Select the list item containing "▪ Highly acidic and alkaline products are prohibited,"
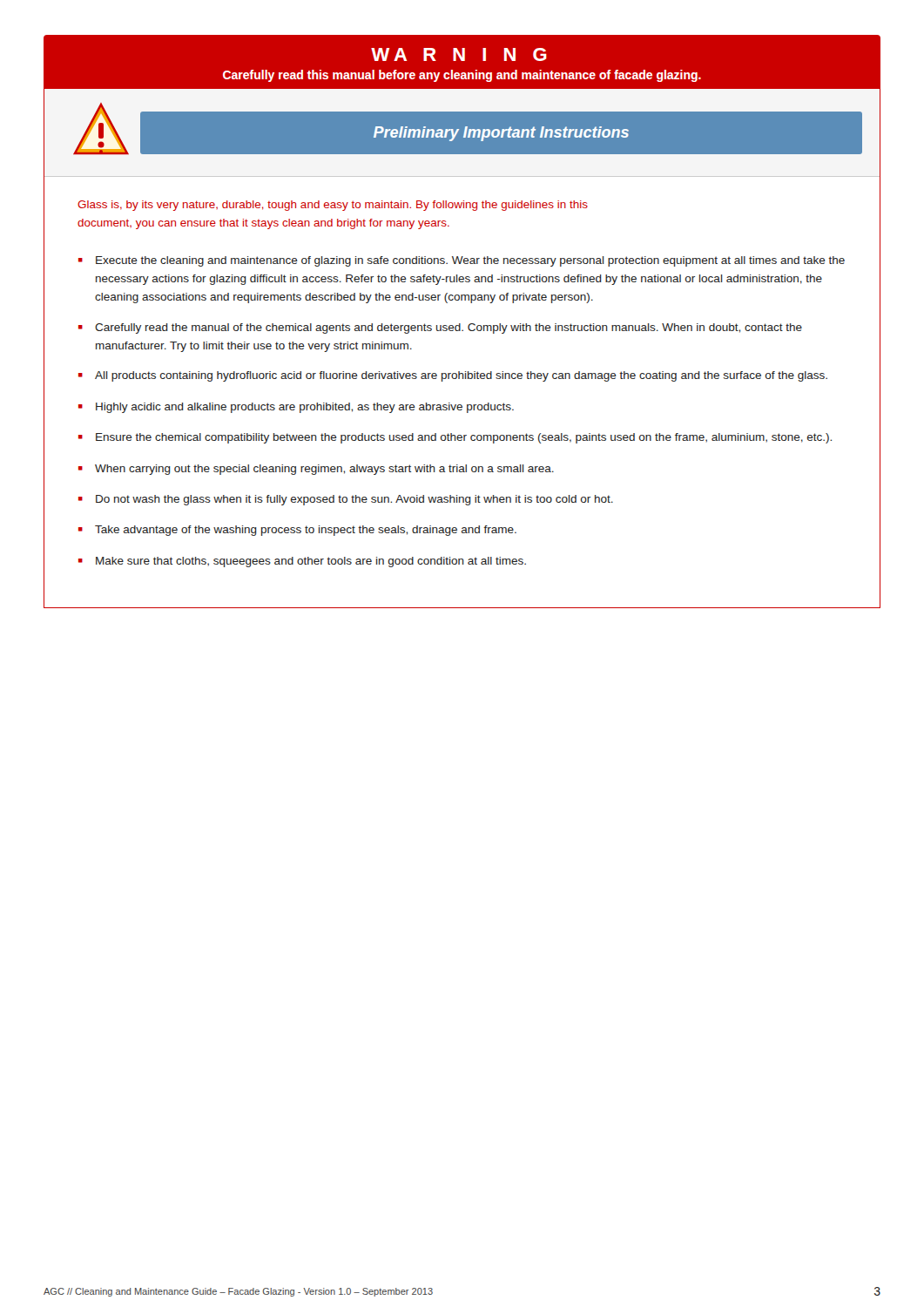The image size is (924, 1307). pyautogui.click(x=462, y=407)
